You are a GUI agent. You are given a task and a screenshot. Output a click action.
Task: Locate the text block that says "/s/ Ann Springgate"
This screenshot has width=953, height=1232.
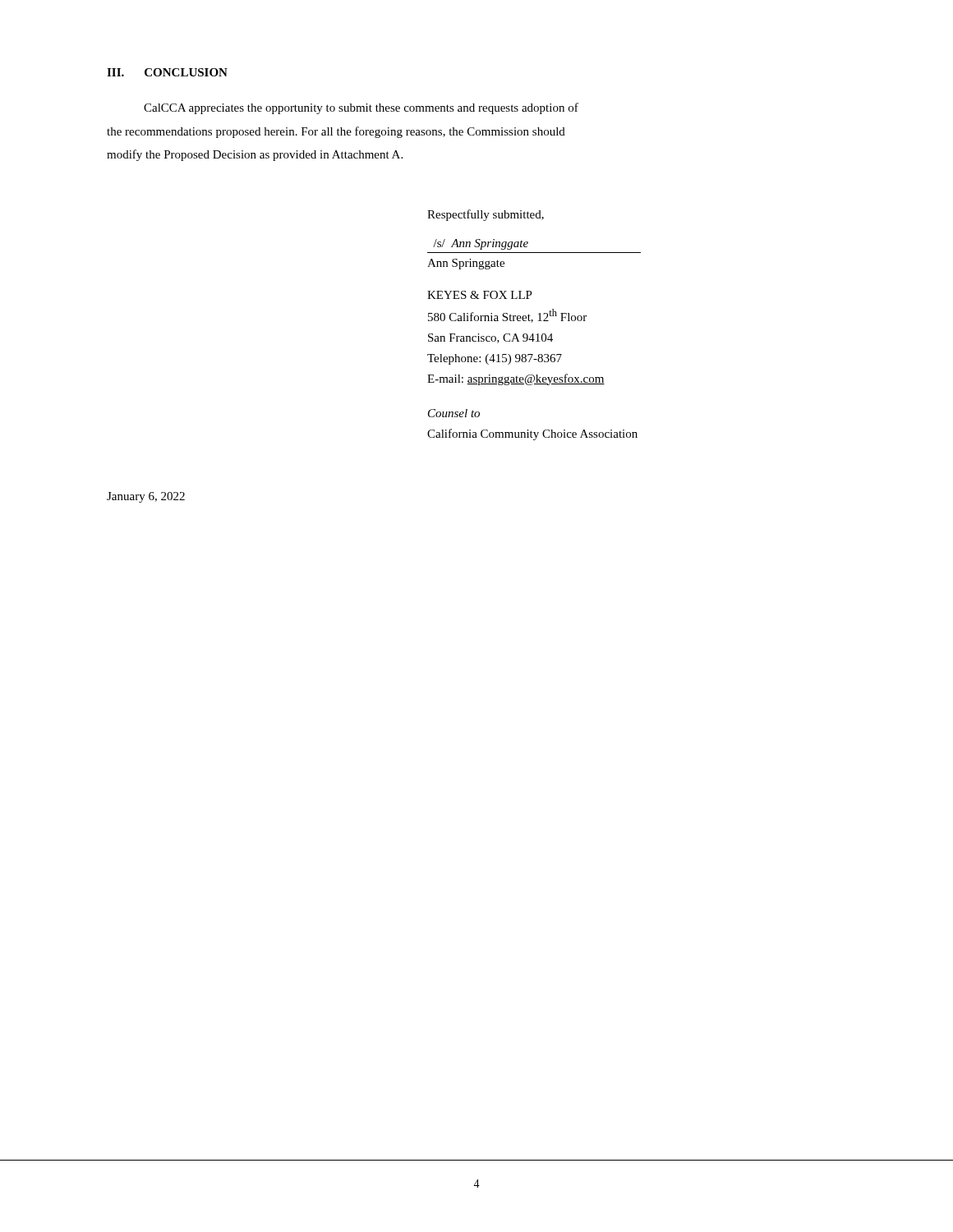pos(637,253)
